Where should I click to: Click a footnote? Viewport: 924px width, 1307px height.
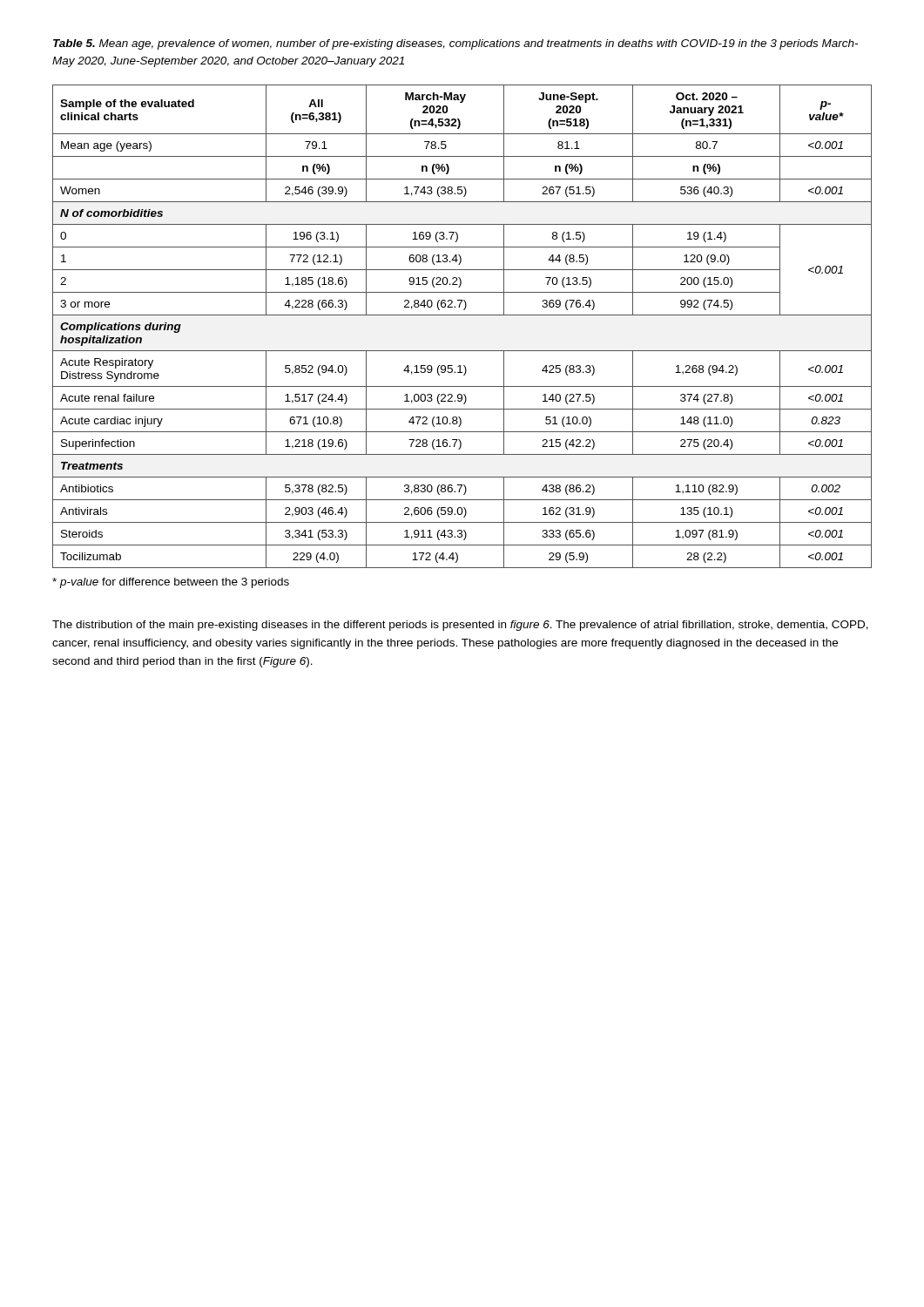(171, 582)
